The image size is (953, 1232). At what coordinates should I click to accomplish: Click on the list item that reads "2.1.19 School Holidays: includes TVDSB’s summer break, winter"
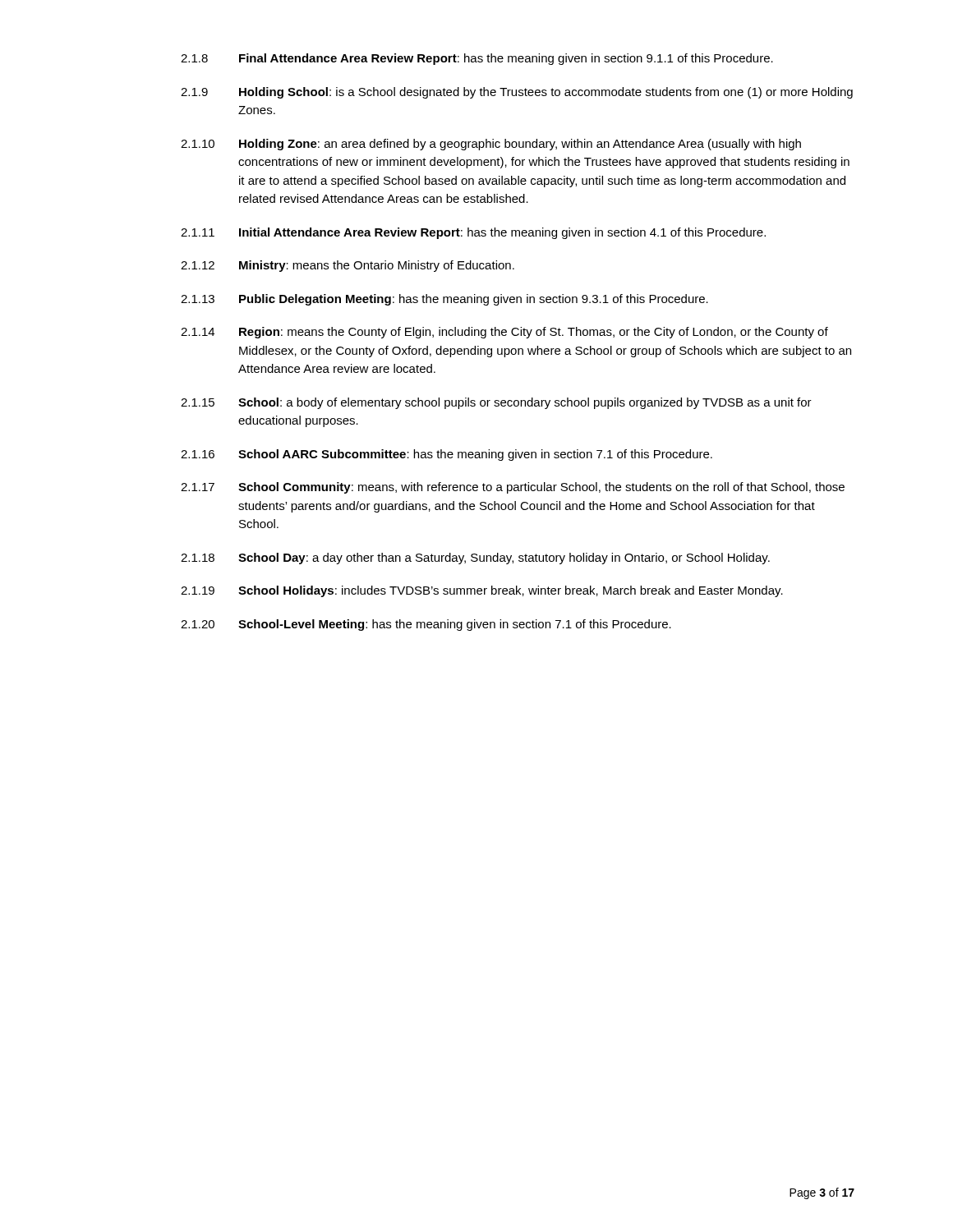(518, 591)
